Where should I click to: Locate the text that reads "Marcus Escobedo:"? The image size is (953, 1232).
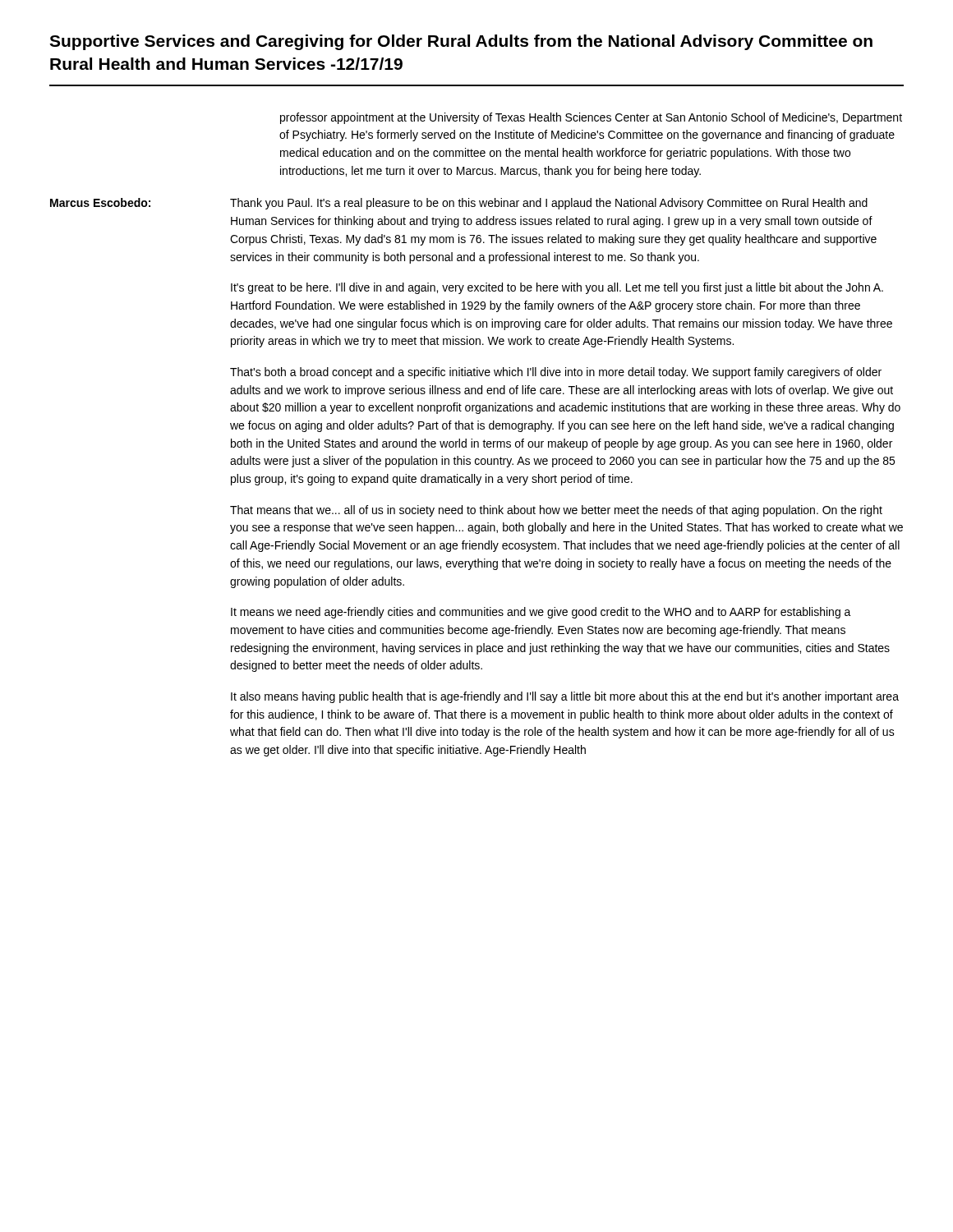coord(100,203)
